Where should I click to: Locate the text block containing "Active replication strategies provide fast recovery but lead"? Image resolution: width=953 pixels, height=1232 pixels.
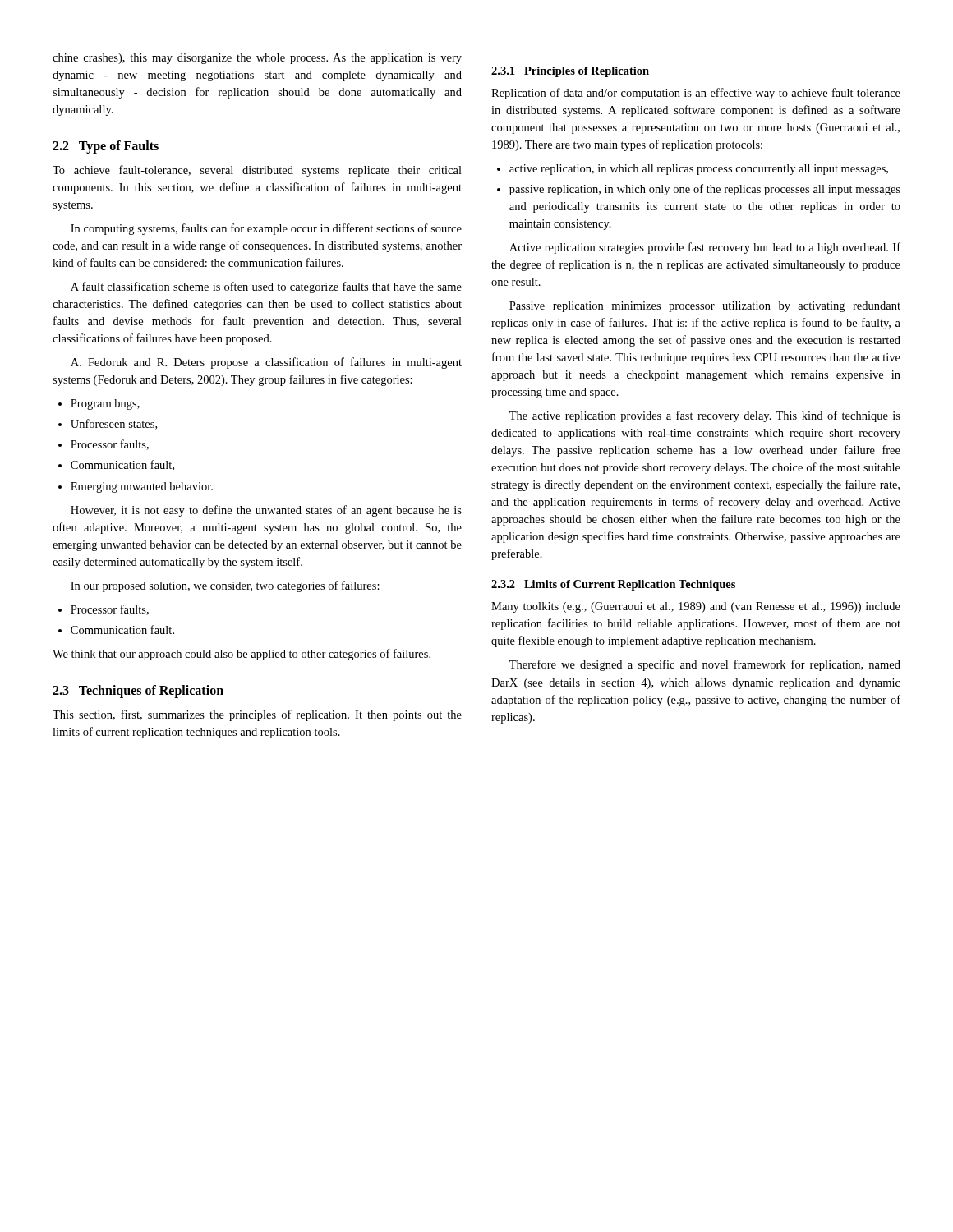(705, 248)
